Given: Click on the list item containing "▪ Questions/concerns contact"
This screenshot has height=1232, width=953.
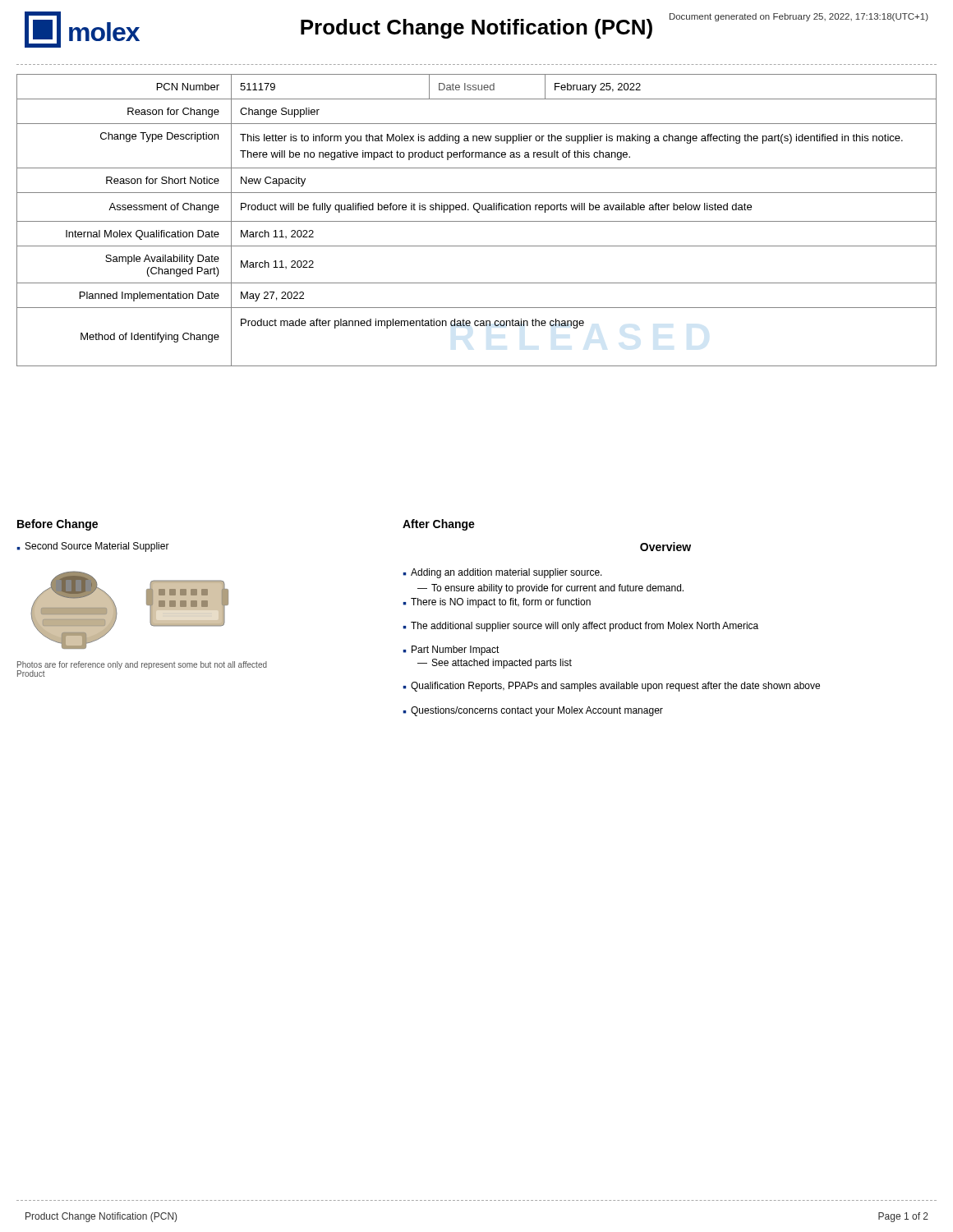Looking at the screenshot, I should [x=533, y=712].
